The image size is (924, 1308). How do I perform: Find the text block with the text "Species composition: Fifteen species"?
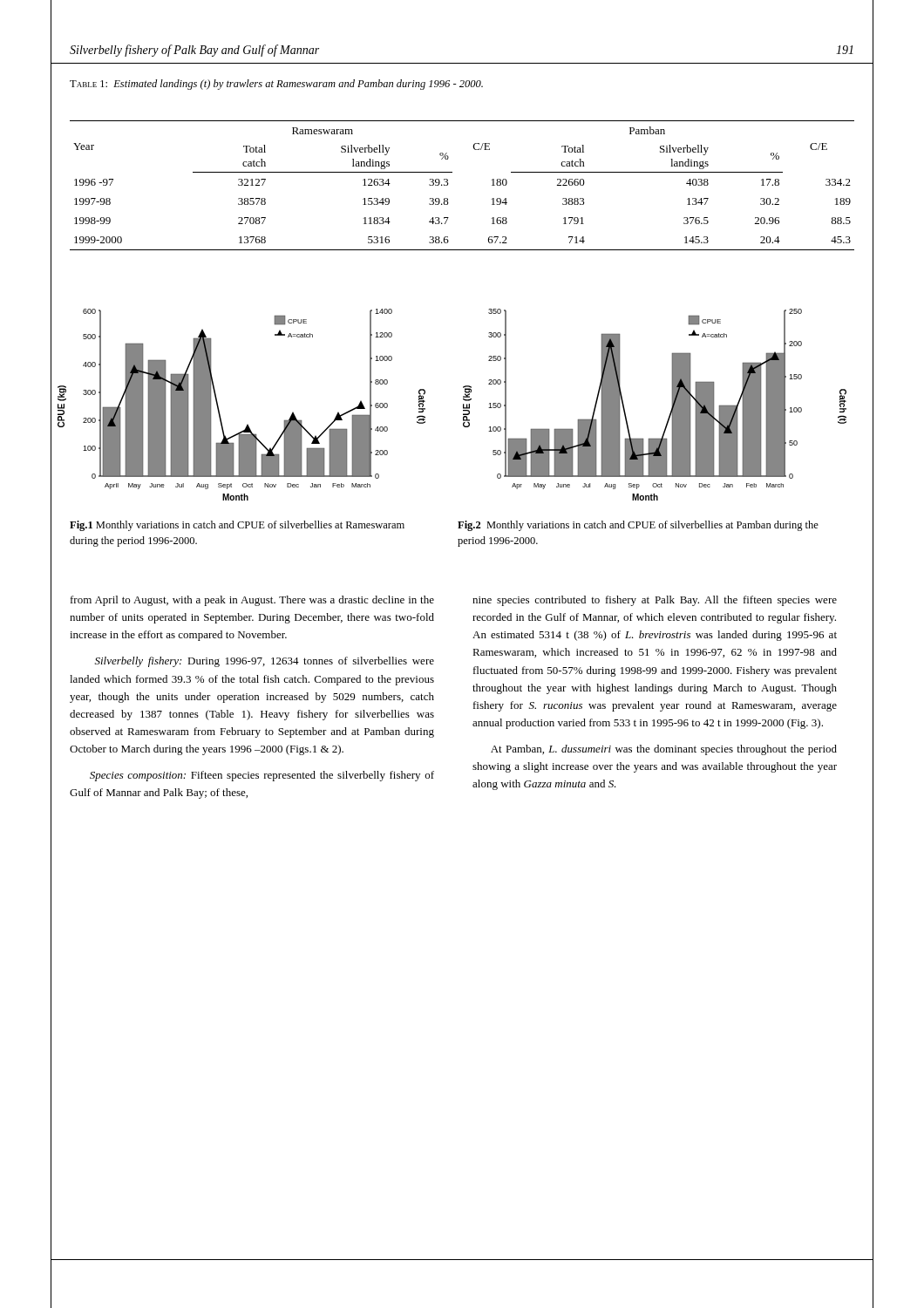(252, 784)
